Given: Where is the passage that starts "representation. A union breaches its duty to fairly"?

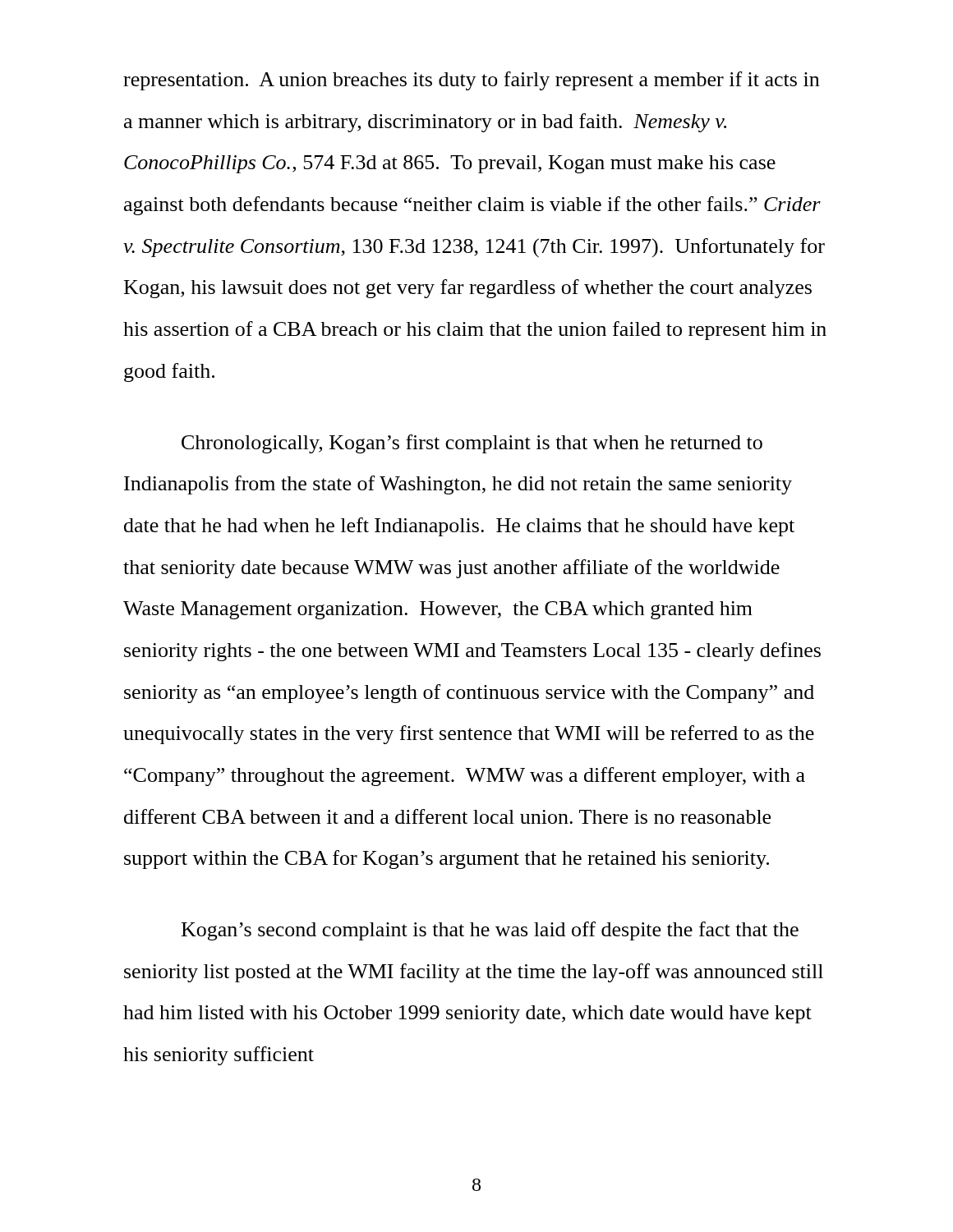Looking at the screenshot, I should pos(471,81).
